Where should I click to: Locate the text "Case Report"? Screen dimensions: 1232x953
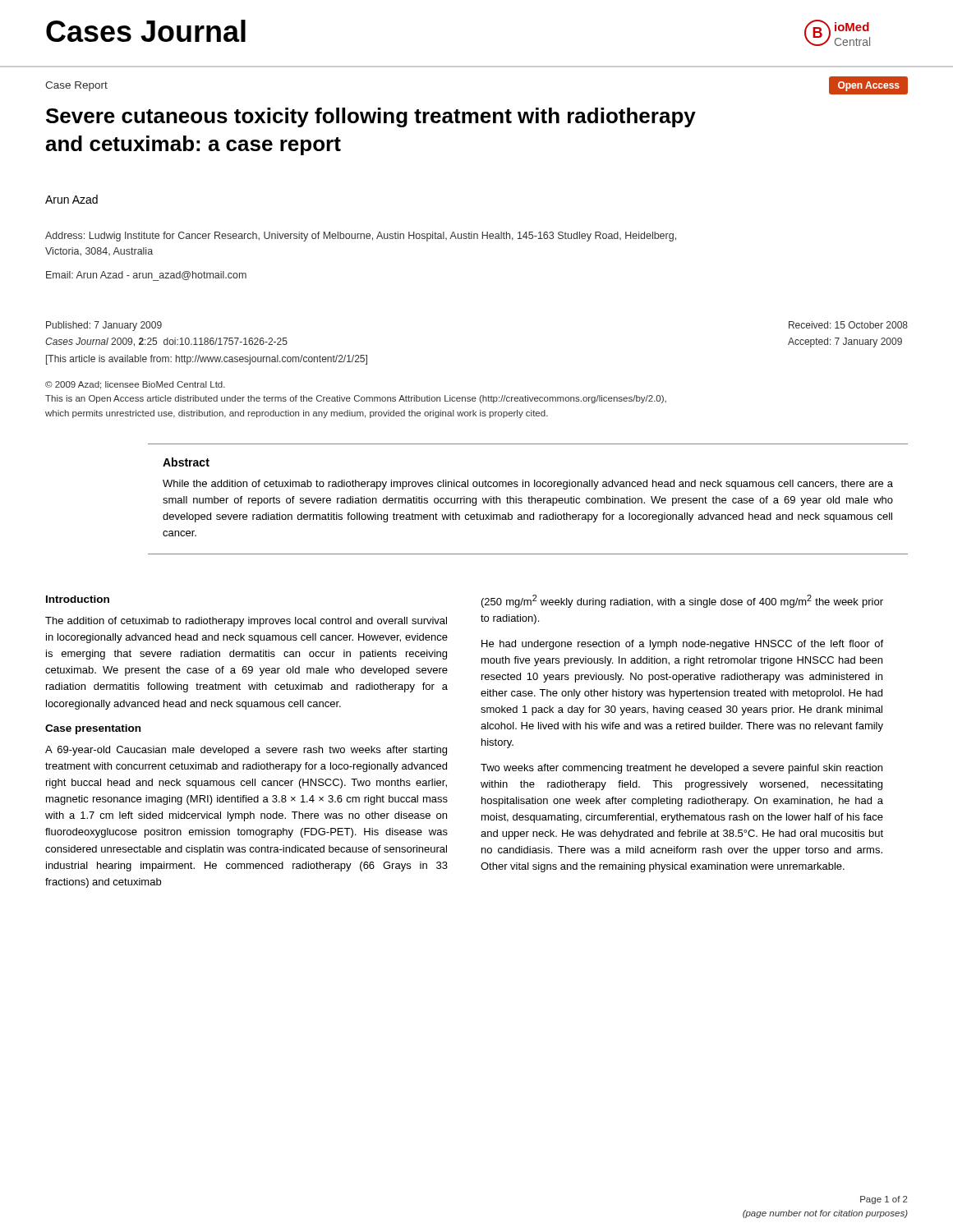tap(76, 85)
